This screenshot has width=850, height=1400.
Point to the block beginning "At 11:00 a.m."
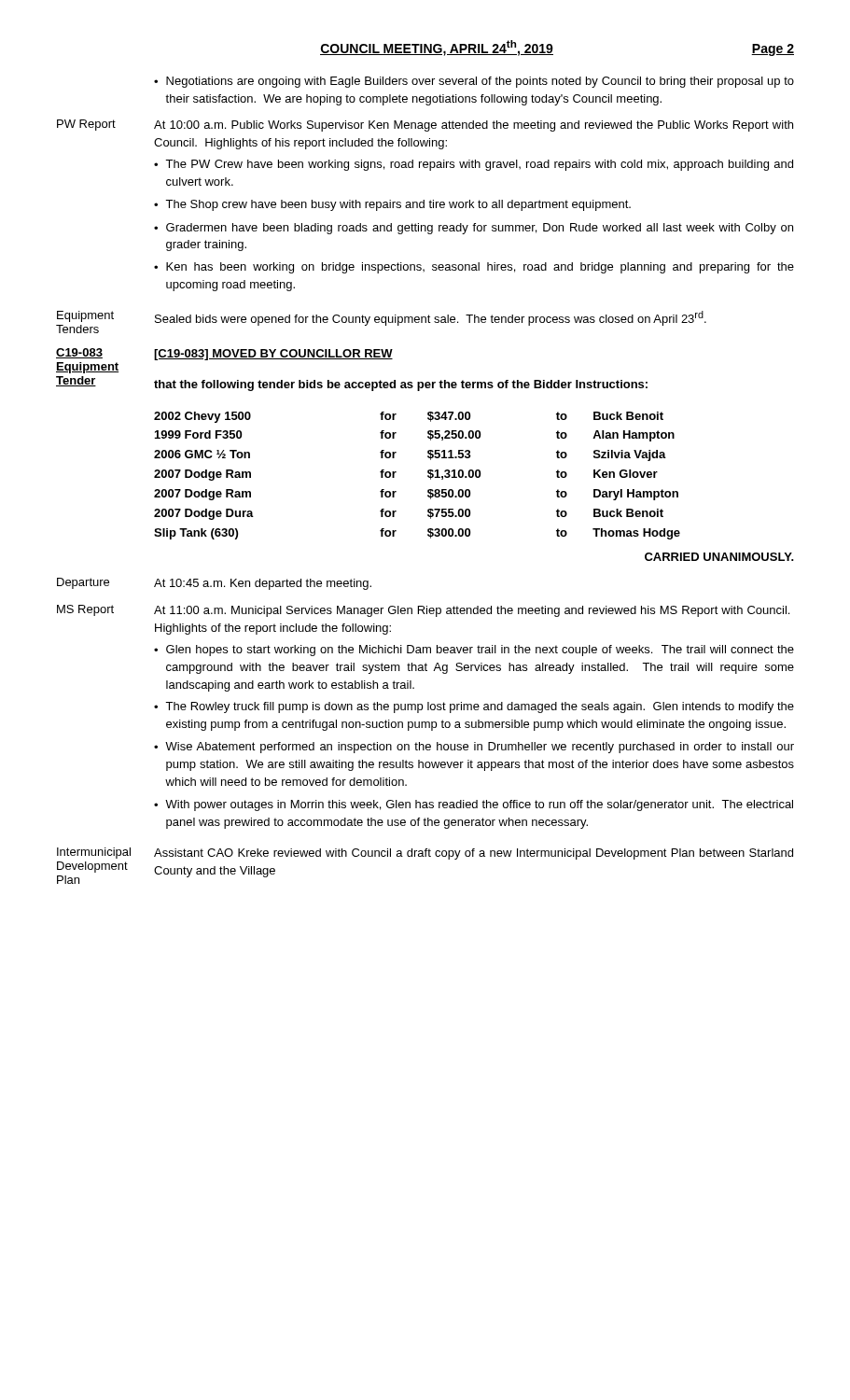click(474, 619)
